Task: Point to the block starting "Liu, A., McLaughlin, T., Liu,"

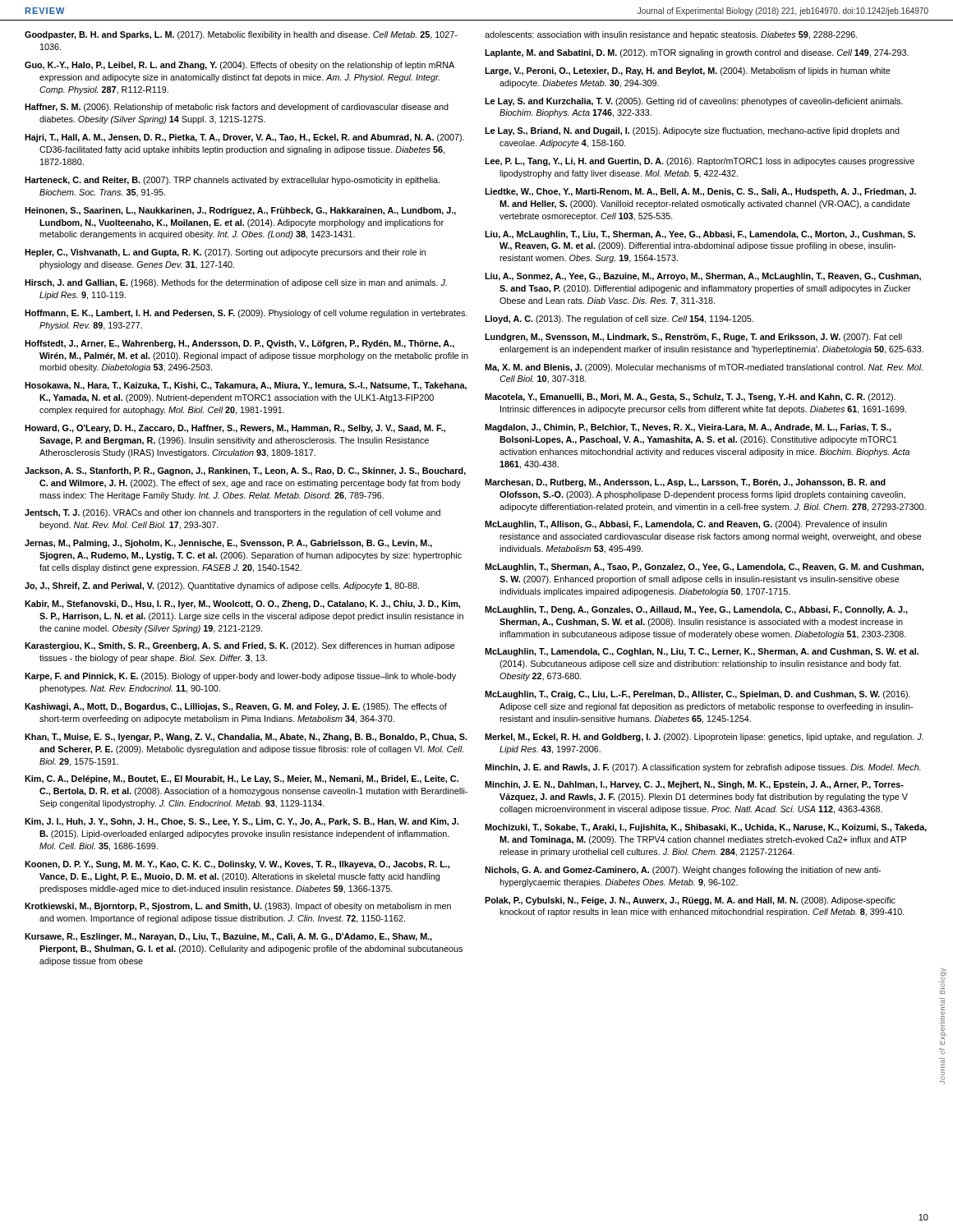Action: click(700, 246)
